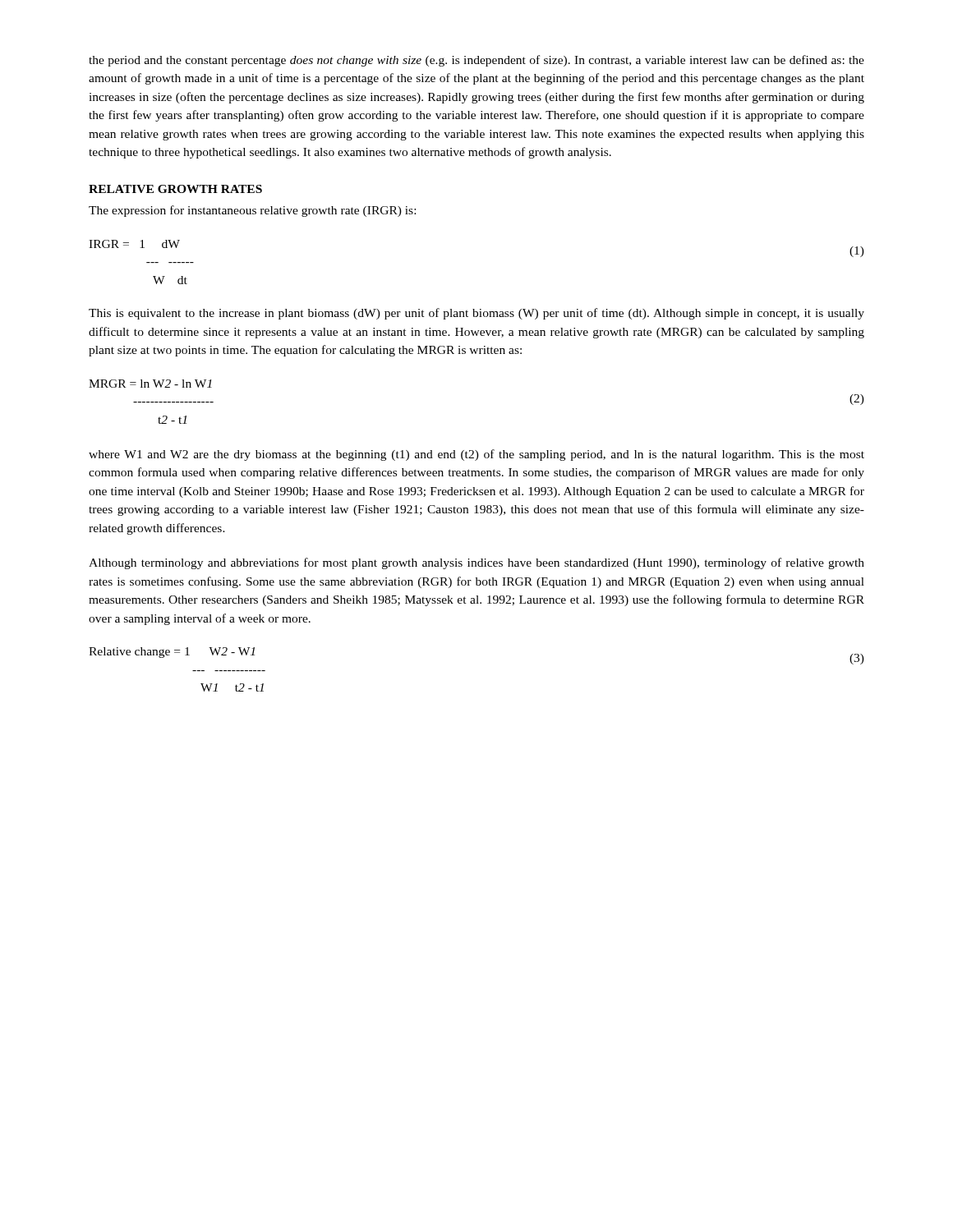The image size is (953, 1232).
Task: Point to the passage starting "the period and the constant percentage does not"
Action: (476, 106)
